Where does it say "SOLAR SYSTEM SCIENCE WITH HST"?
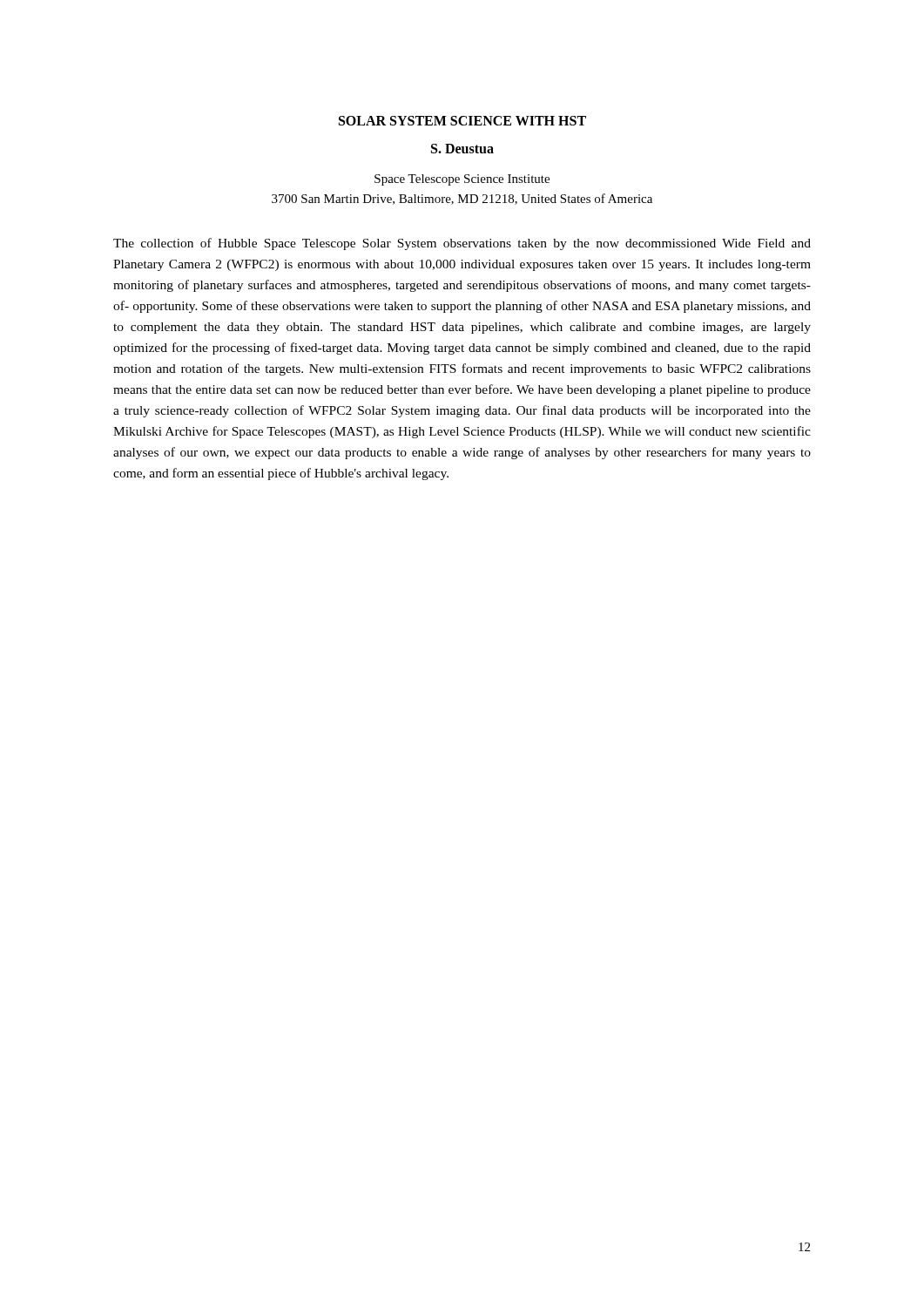The image size is (924, 1307). point(462,121)
